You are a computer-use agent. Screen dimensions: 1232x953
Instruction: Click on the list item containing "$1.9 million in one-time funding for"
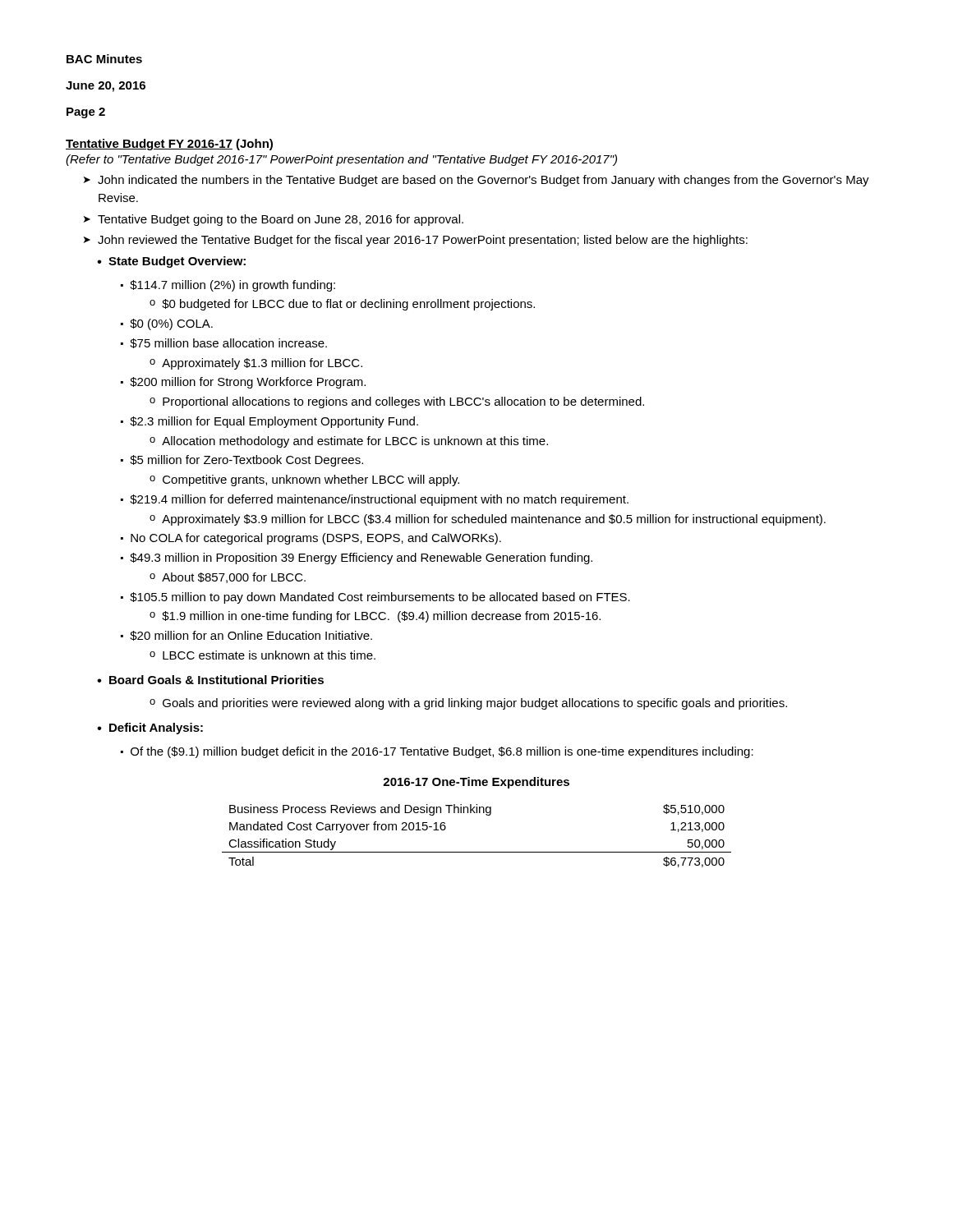coord(518,616)
